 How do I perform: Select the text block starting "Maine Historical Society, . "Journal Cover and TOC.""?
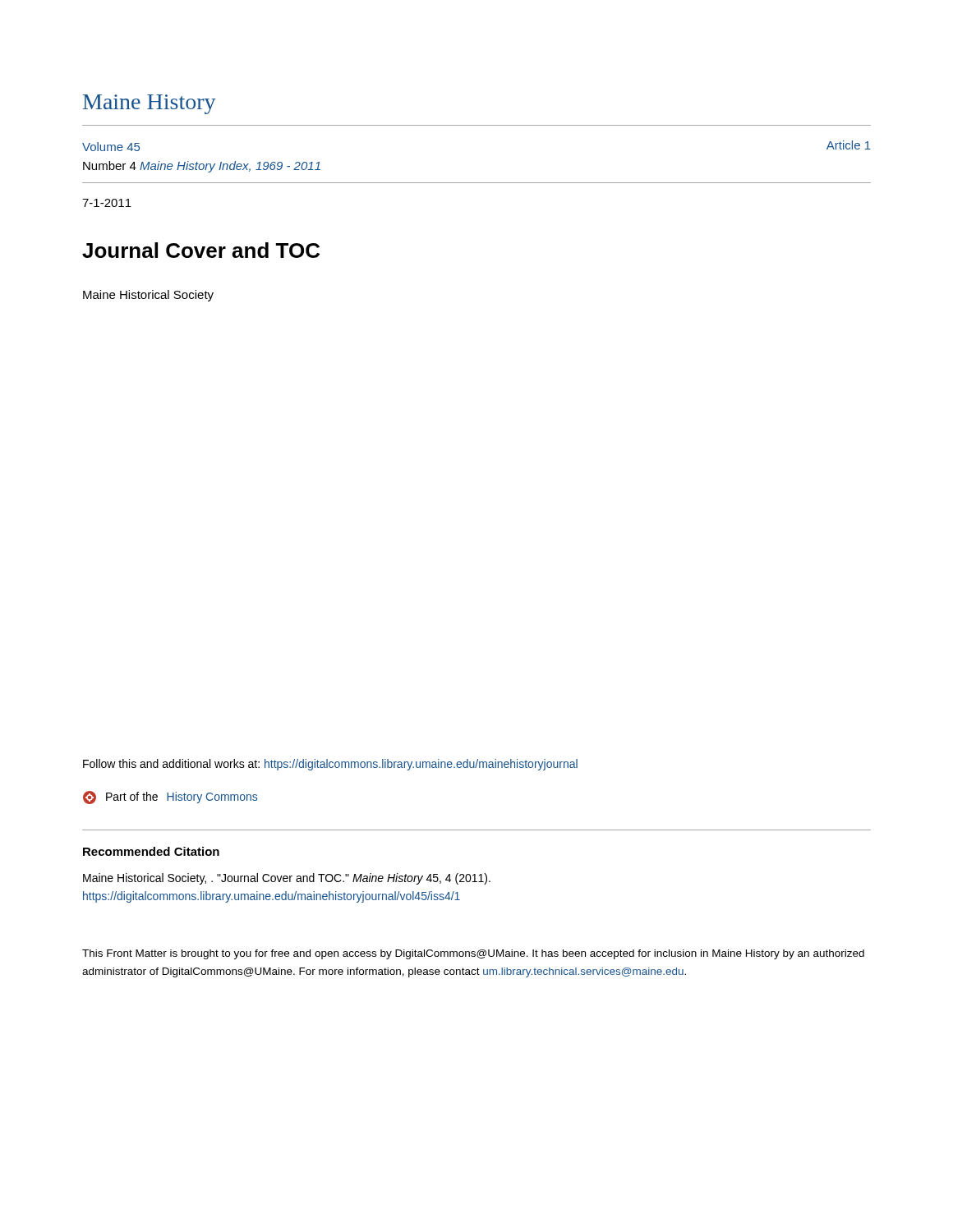pyautogui.click(x=287, y=887)
